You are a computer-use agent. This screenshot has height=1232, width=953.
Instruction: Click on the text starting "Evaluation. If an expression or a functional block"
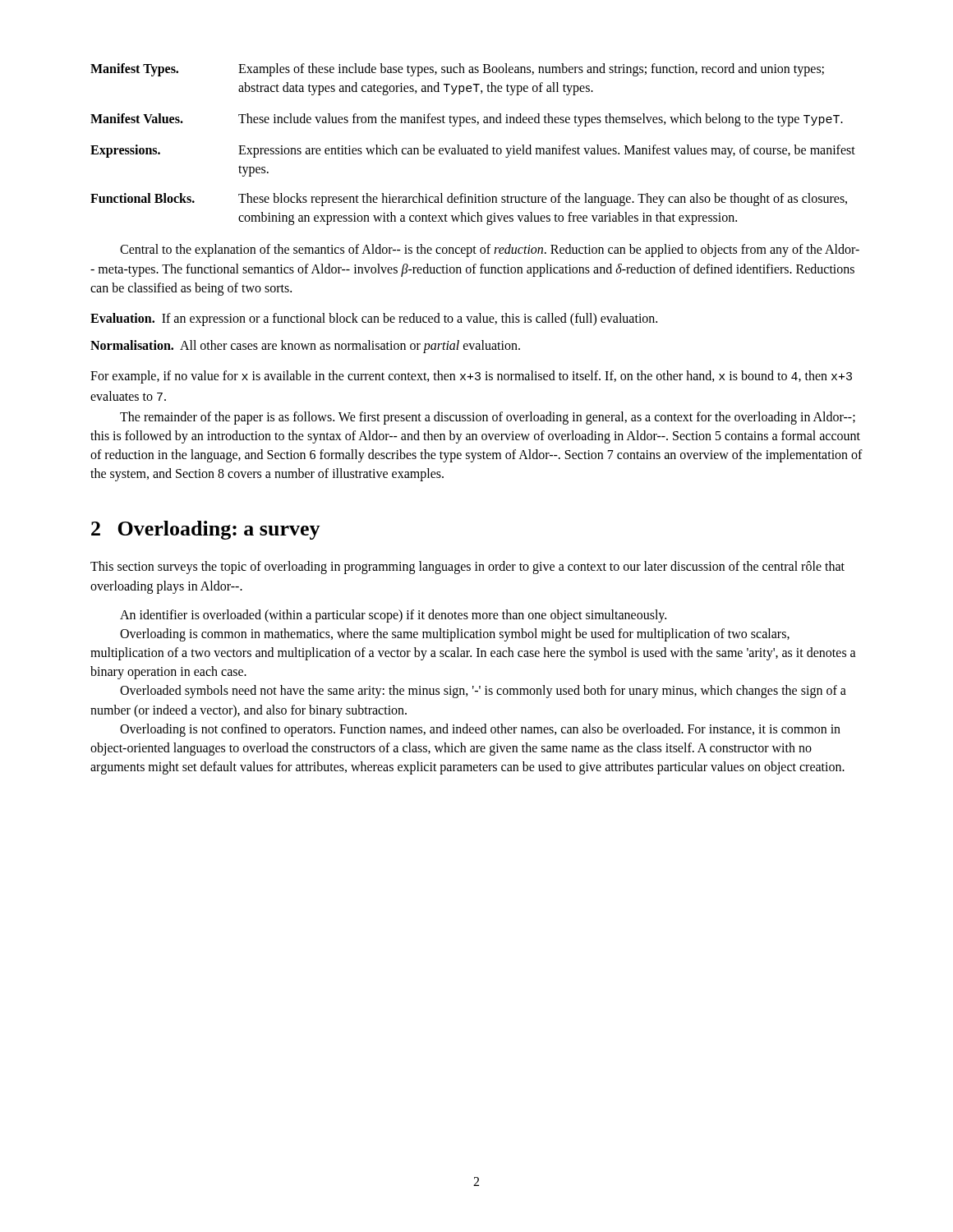[374, 318]
